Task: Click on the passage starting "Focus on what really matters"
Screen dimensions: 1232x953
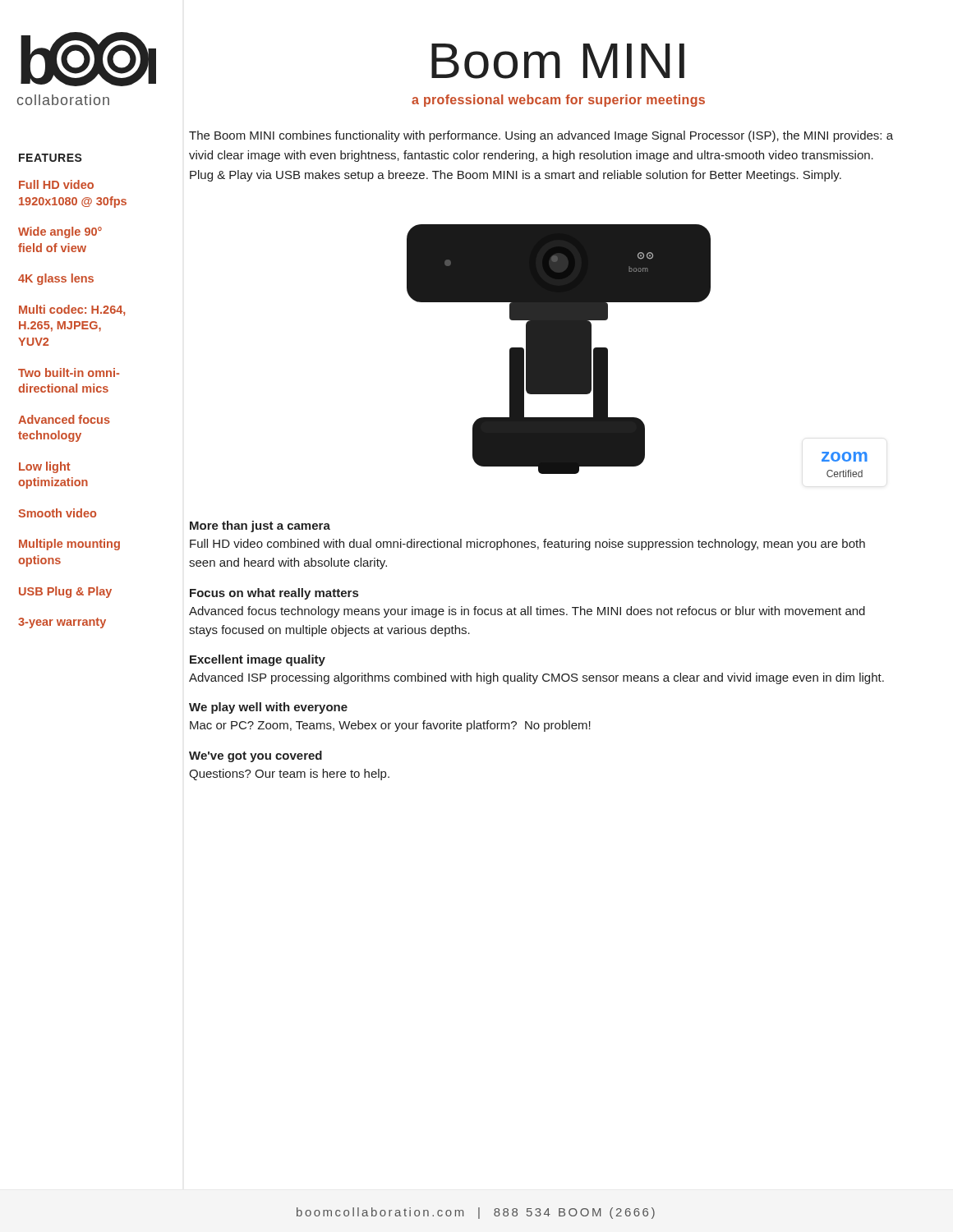Action: (x=274, y=592)
